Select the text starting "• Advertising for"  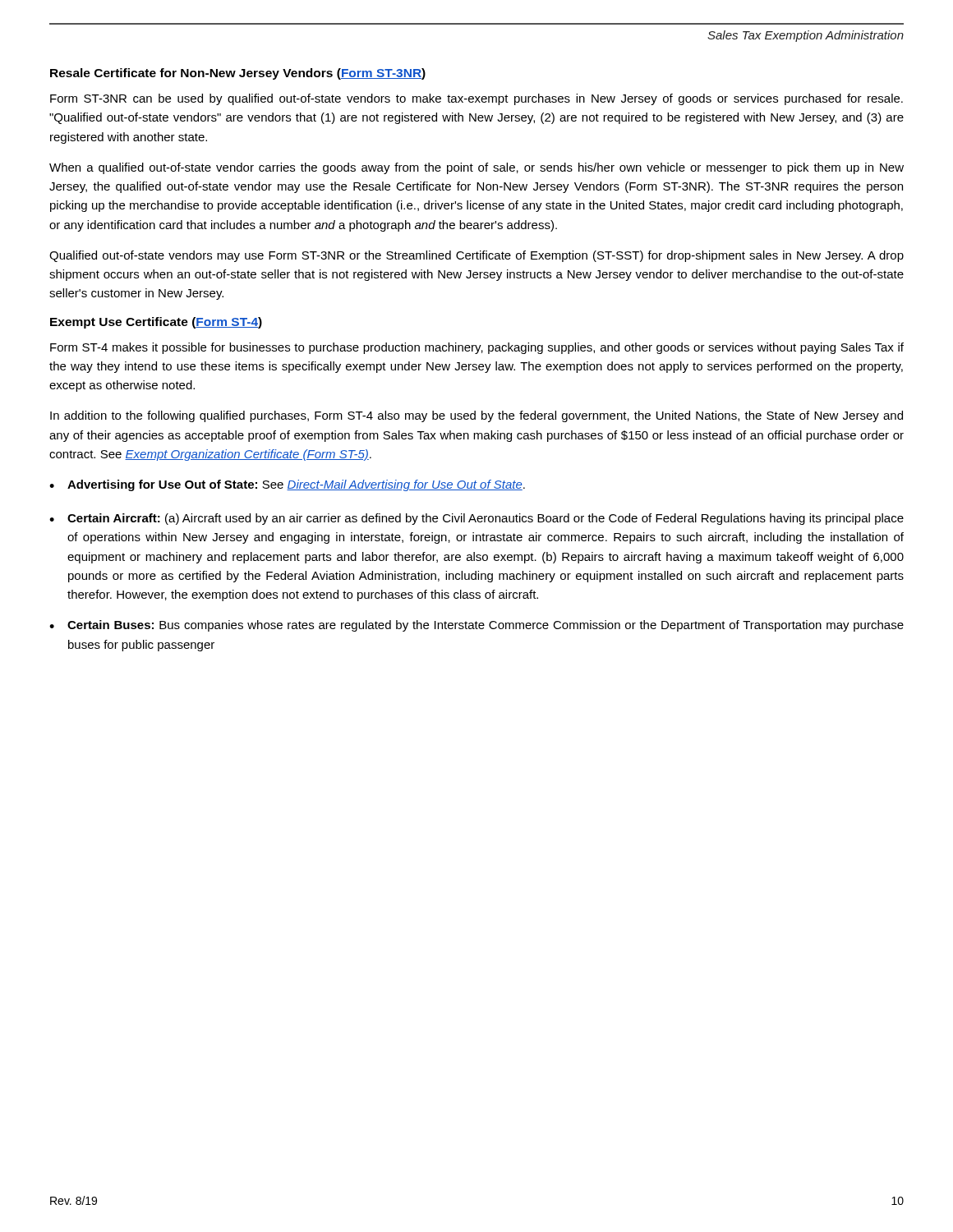(x=476, y=486)
